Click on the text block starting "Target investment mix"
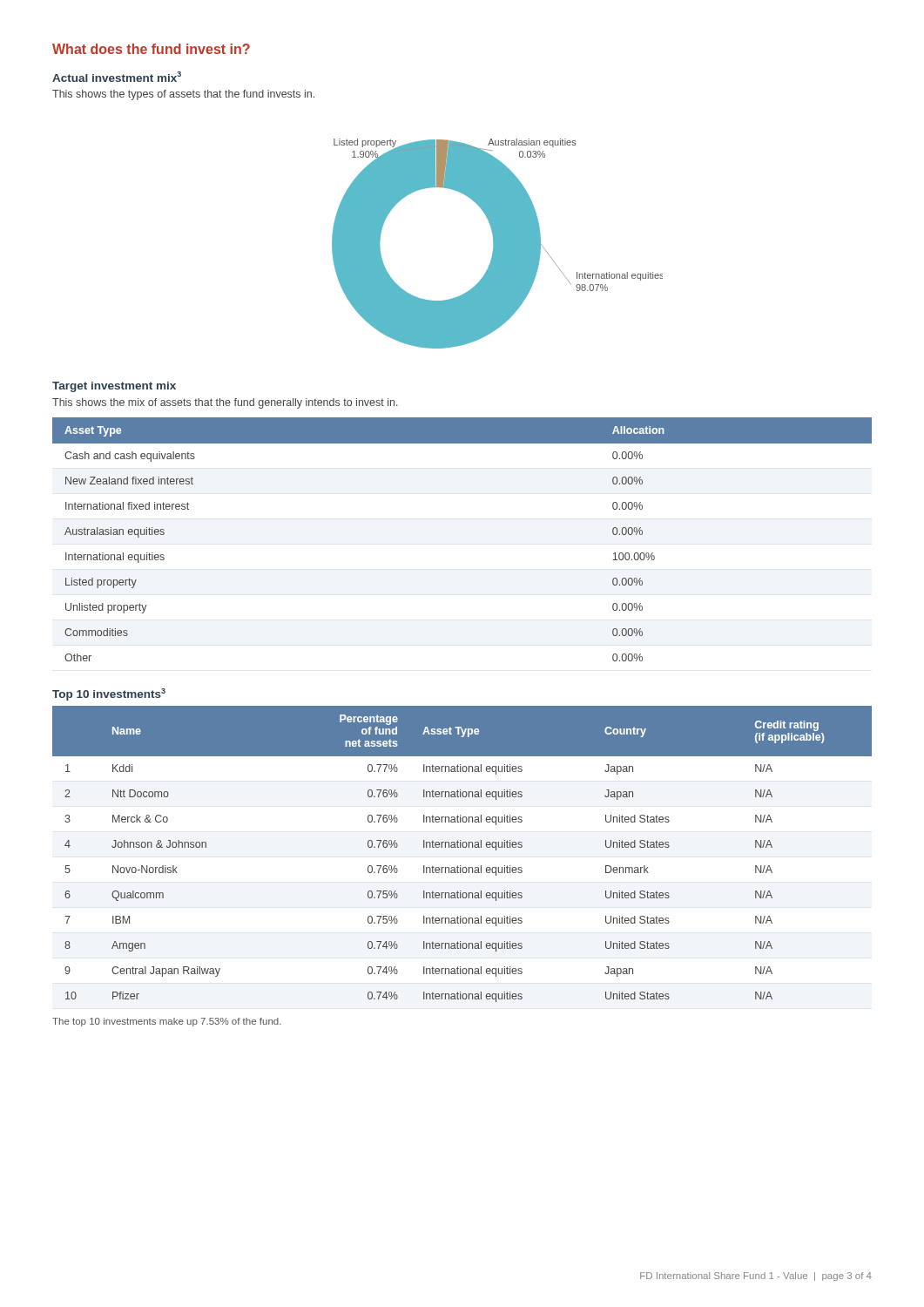This screenshot has width=924, height=1307. click(114, 385)
